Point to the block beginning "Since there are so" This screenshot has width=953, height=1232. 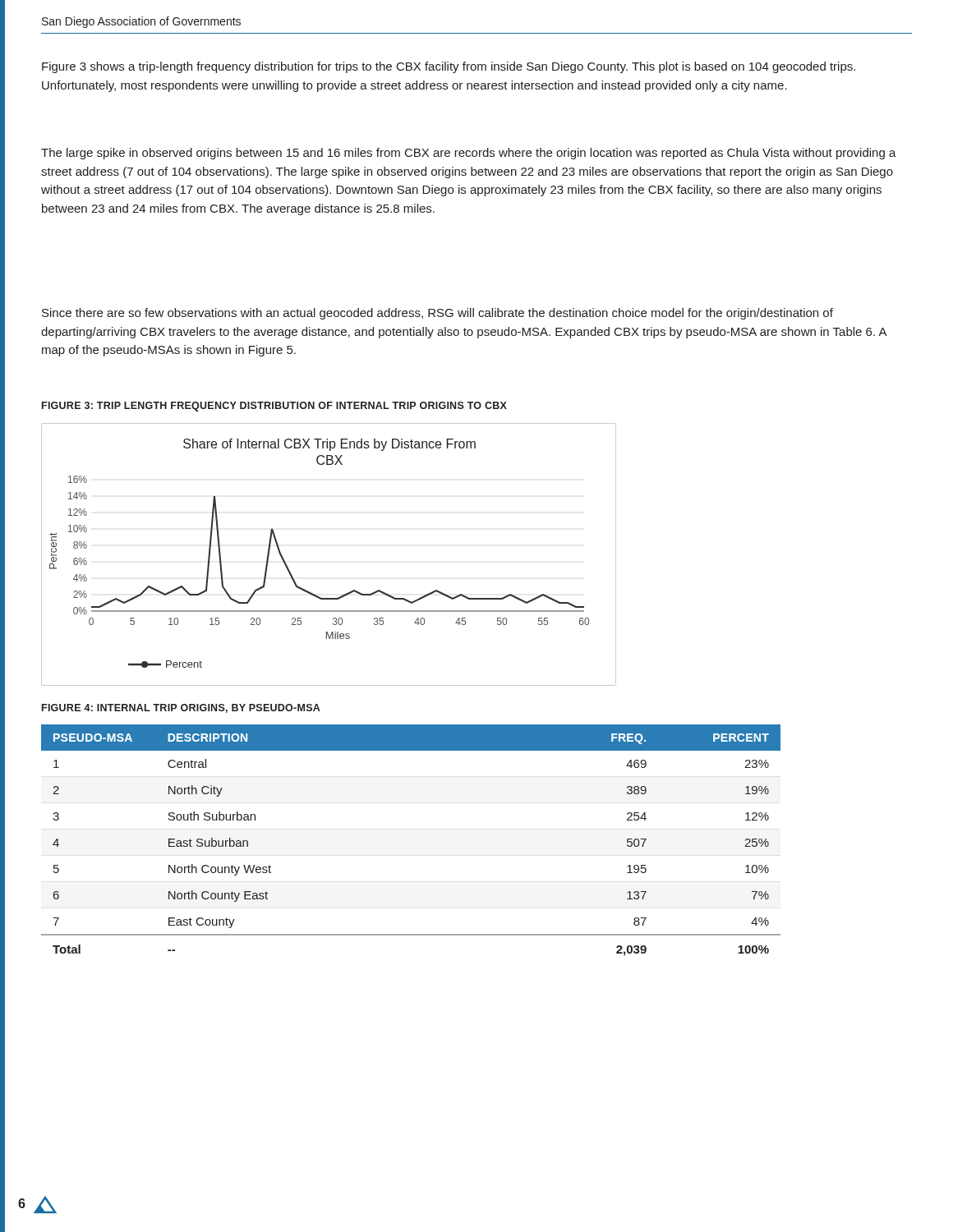(x=464, y=331)
